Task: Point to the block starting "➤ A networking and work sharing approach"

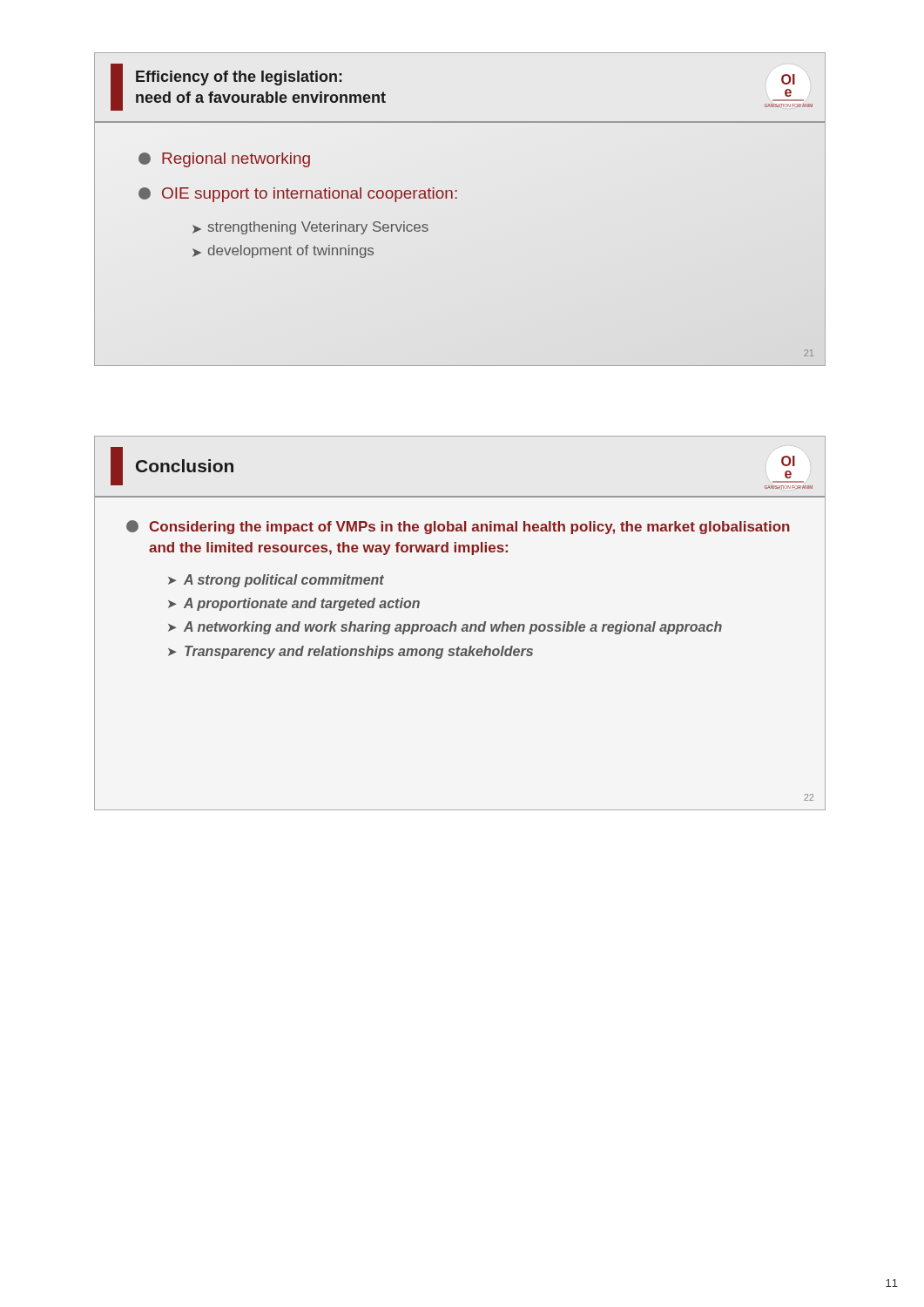Action: pos(444,628)
